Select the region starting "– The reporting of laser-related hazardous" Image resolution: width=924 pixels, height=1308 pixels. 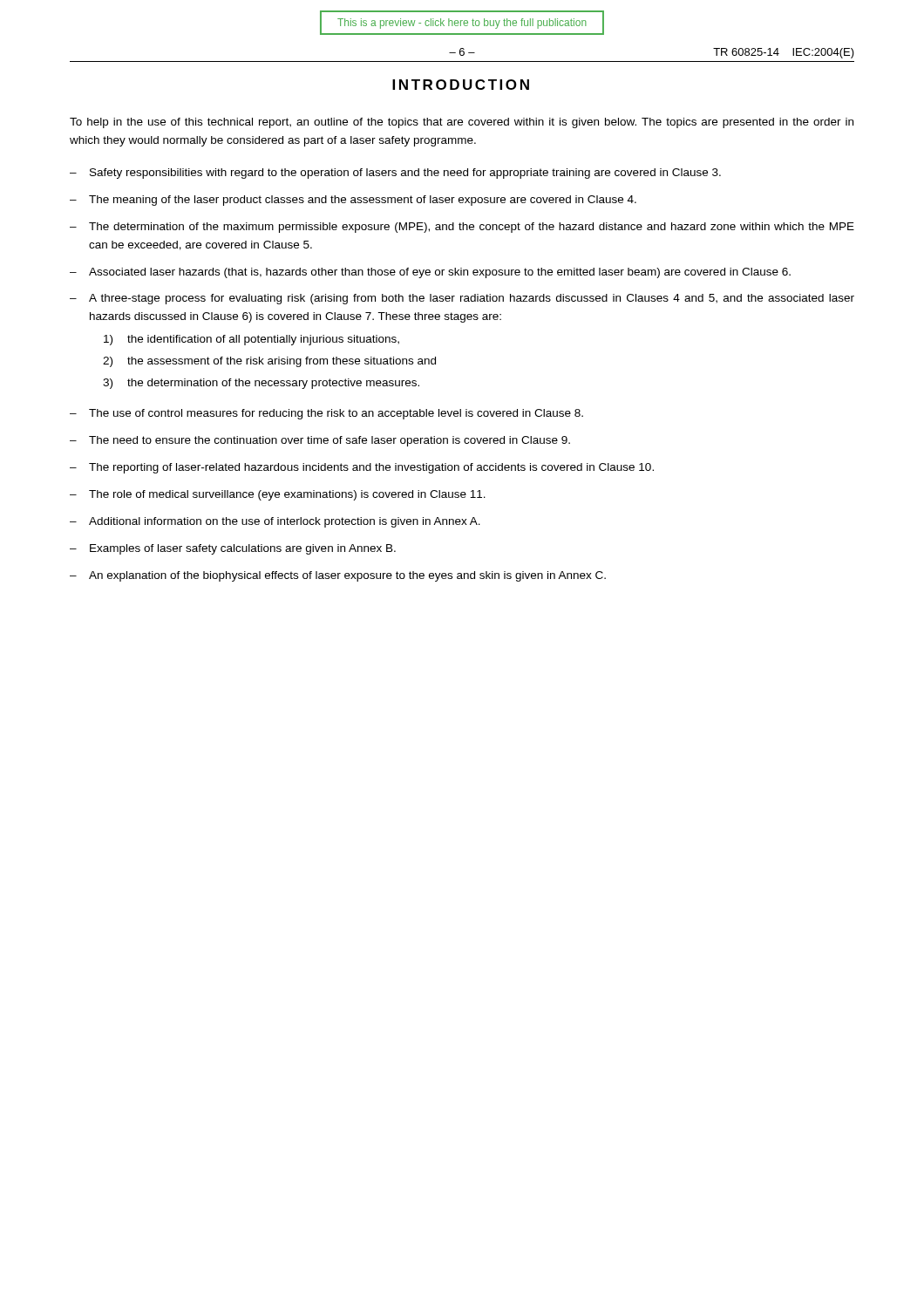click(x=362, y=468)
